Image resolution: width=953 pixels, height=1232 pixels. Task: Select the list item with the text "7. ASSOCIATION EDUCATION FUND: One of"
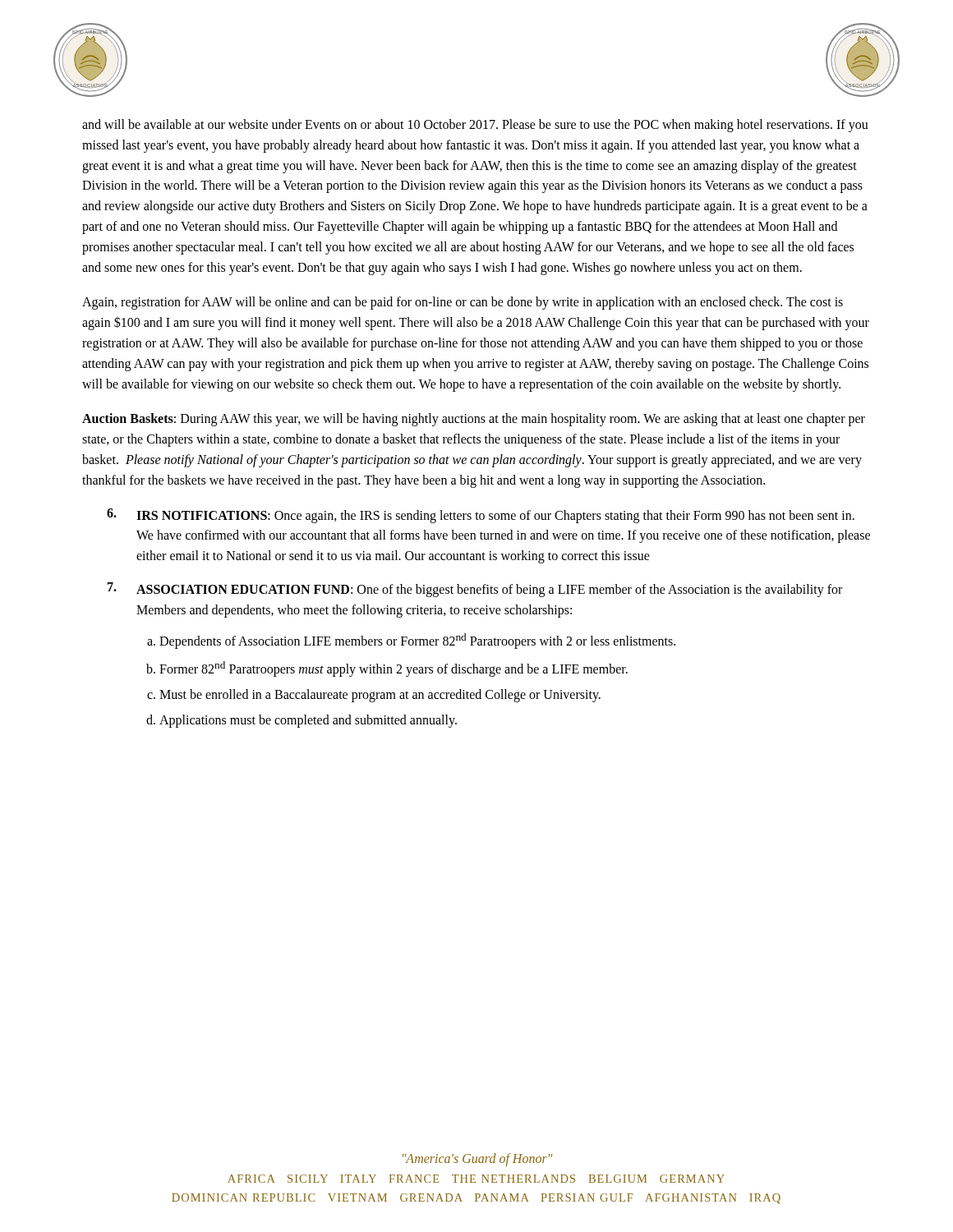pos(489,662)
